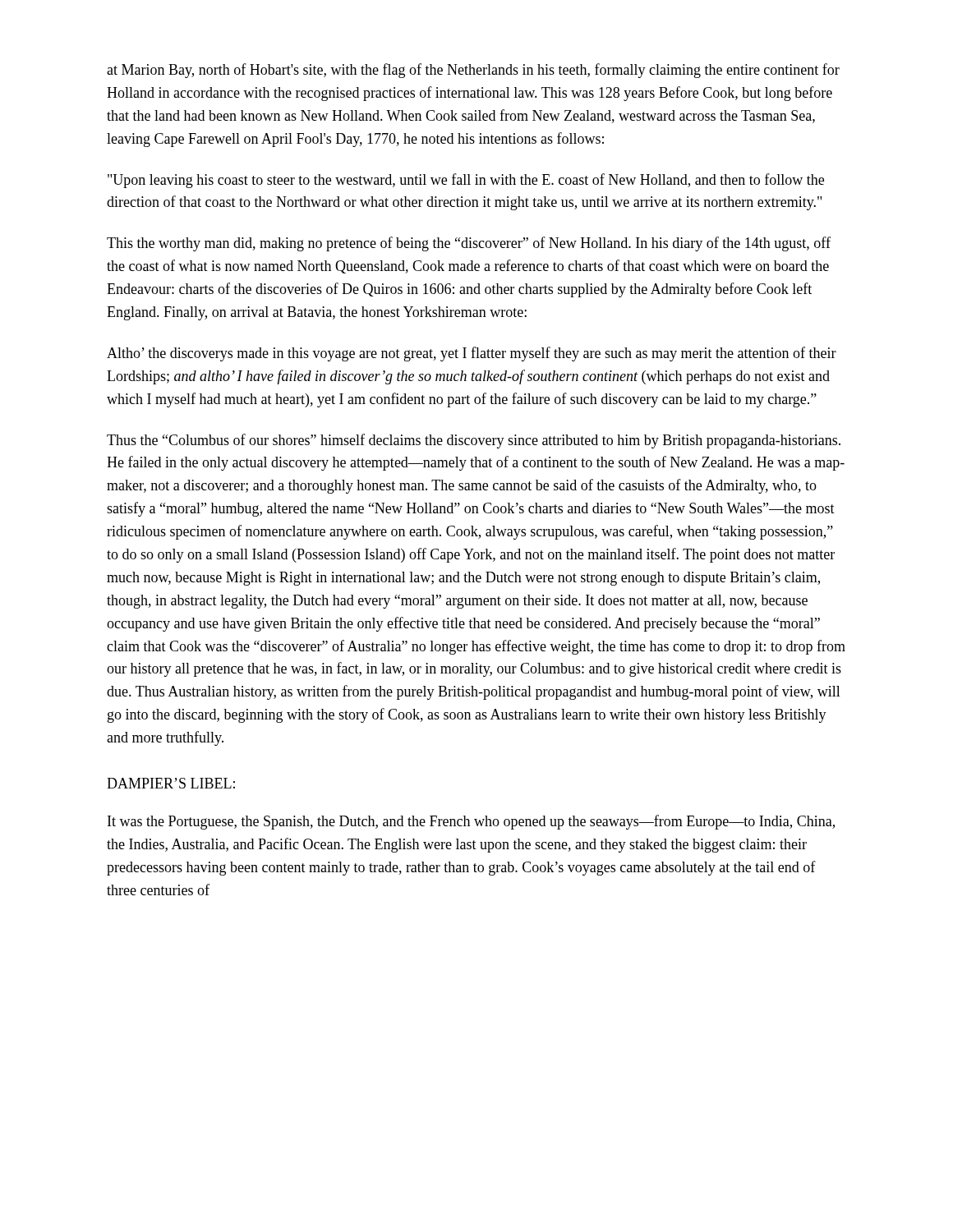Find the text block containing "It was the"
The width and height of the screenshot is (953, 1232).
pos(471,856)
